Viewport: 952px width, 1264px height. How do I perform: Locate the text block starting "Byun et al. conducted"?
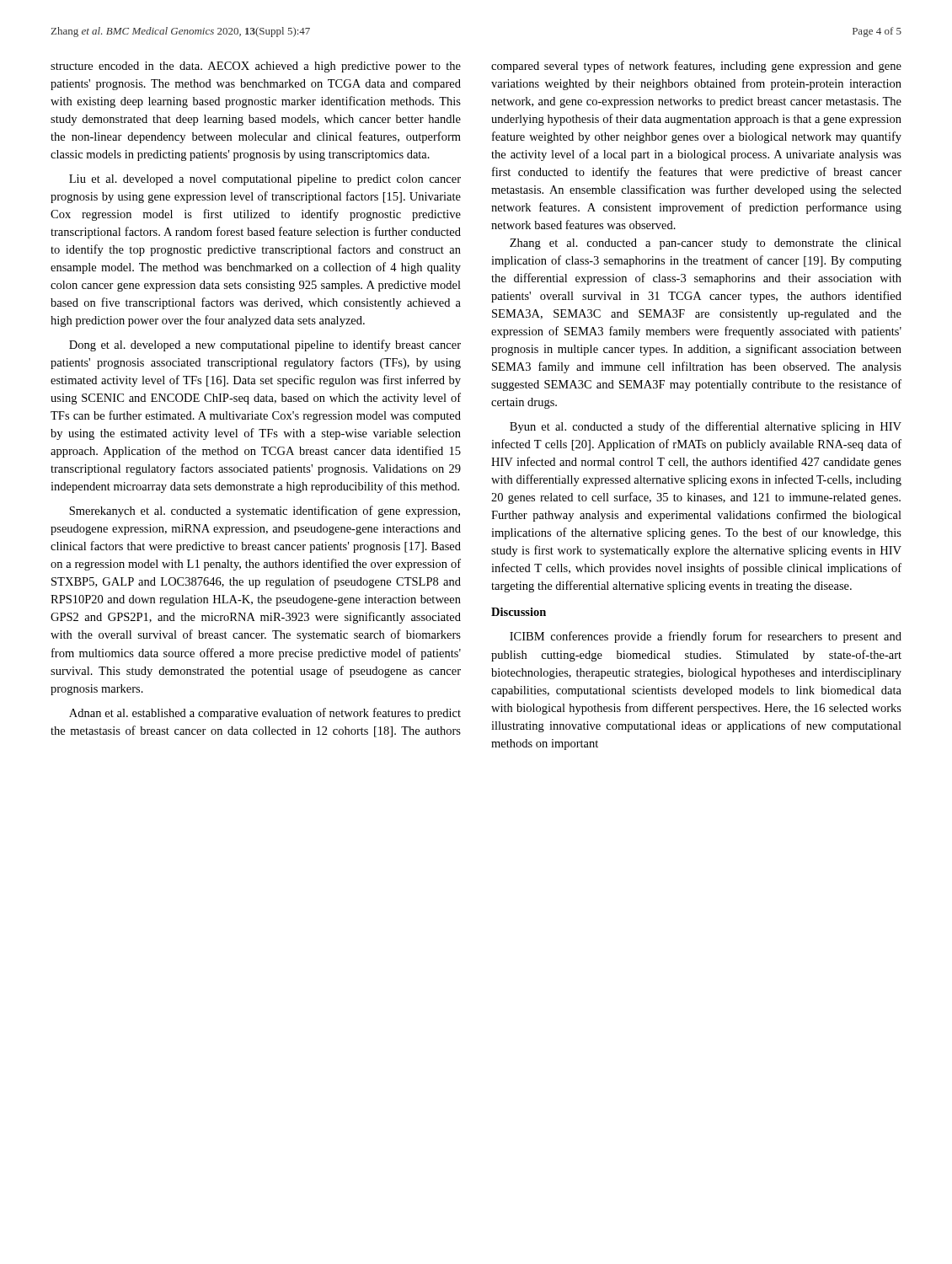tap(696, 507)
